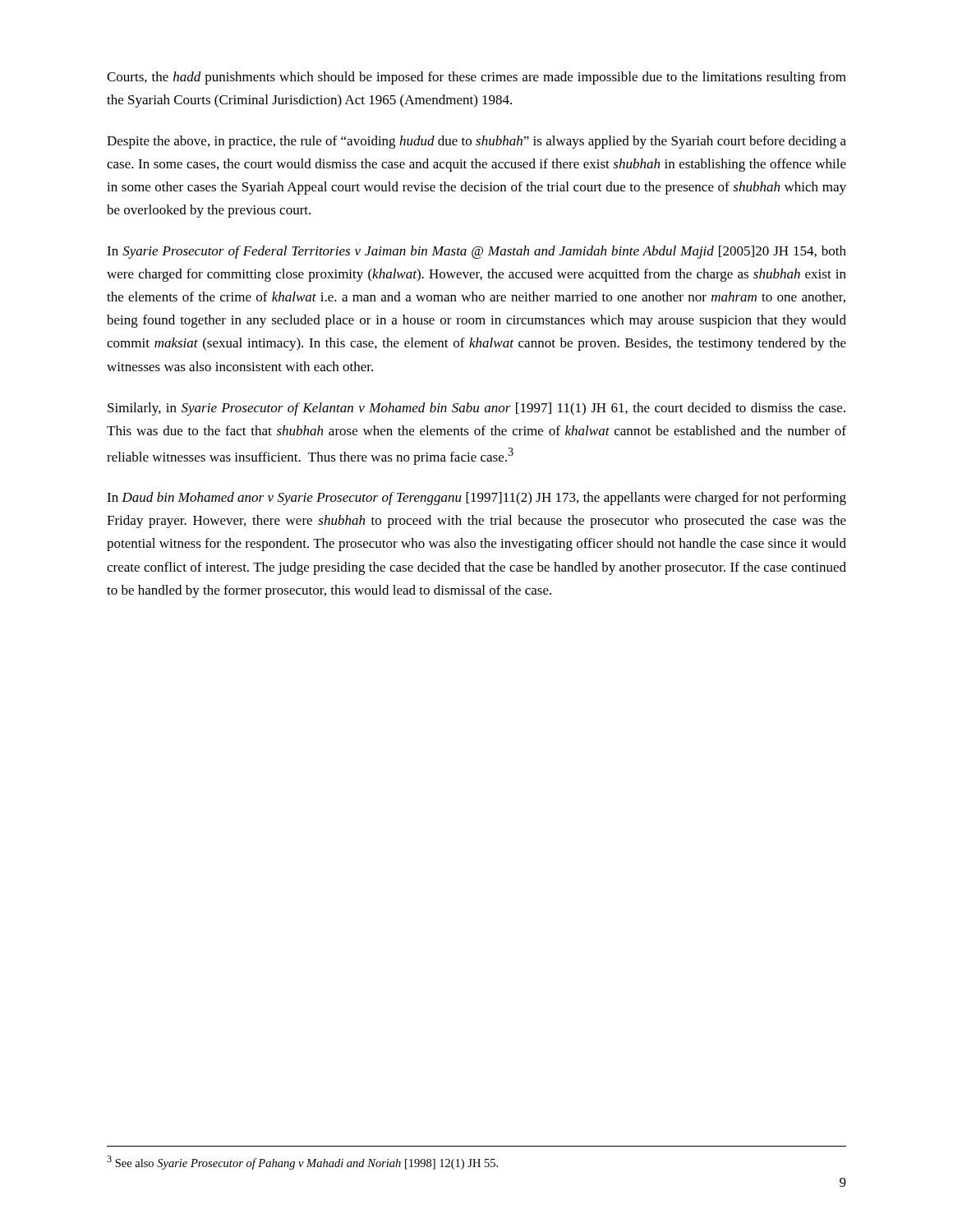
Task: Locate the footnote that reads "3 See also Syarie Prosecutor of"
Action: 303,1162
